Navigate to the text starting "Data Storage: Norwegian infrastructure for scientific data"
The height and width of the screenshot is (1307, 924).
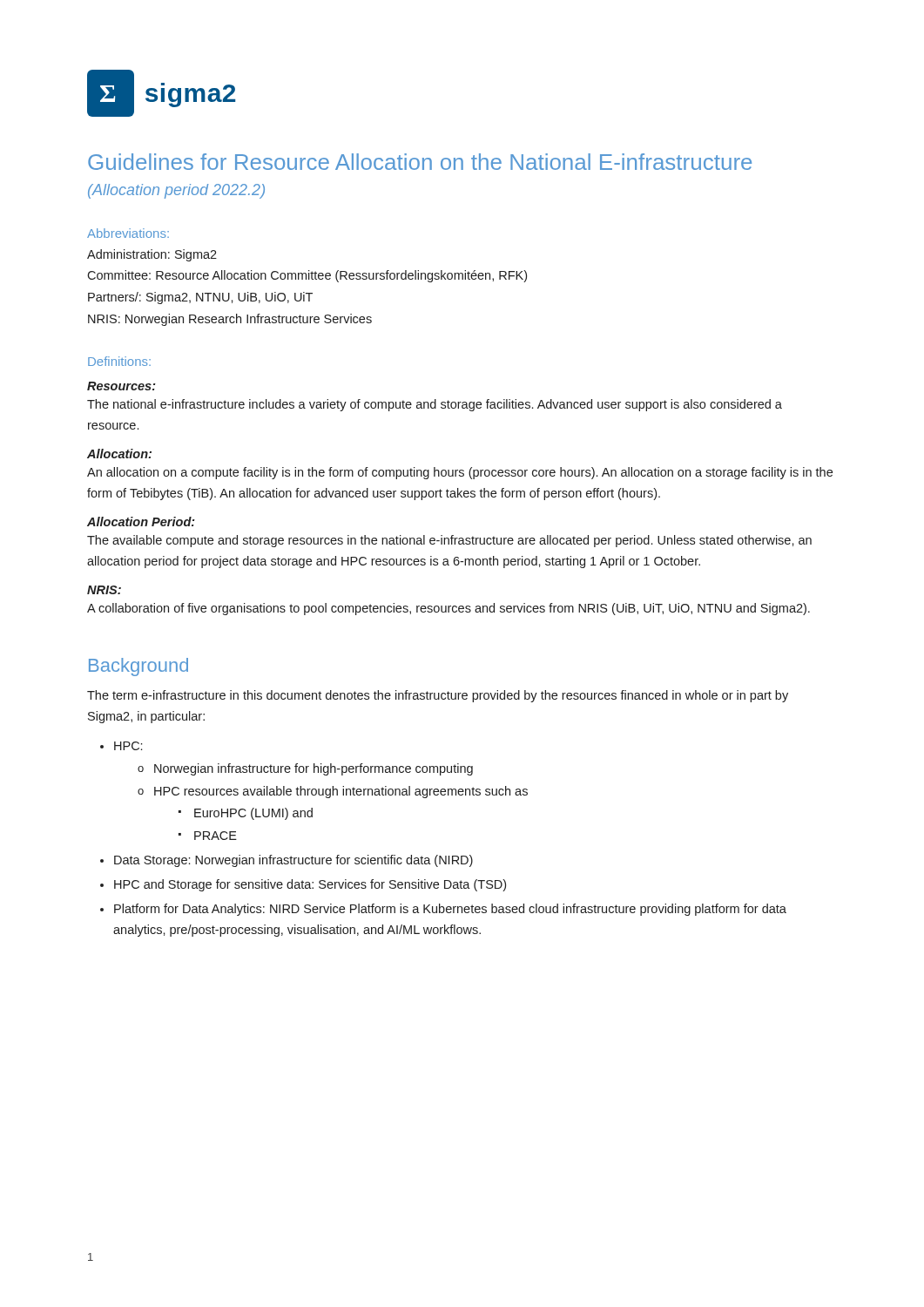293,860
